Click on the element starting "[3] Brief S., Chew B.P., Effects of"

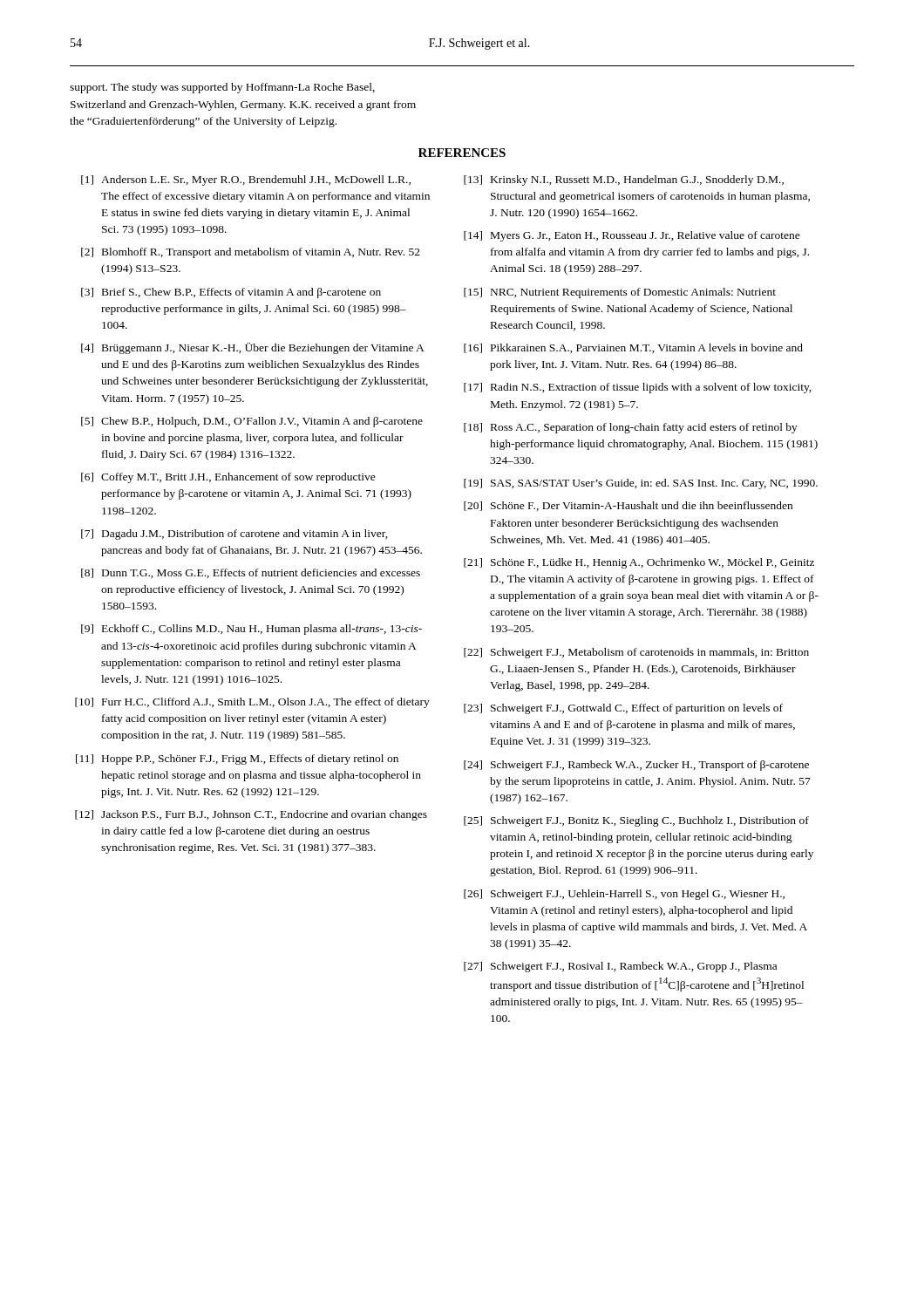250,308
